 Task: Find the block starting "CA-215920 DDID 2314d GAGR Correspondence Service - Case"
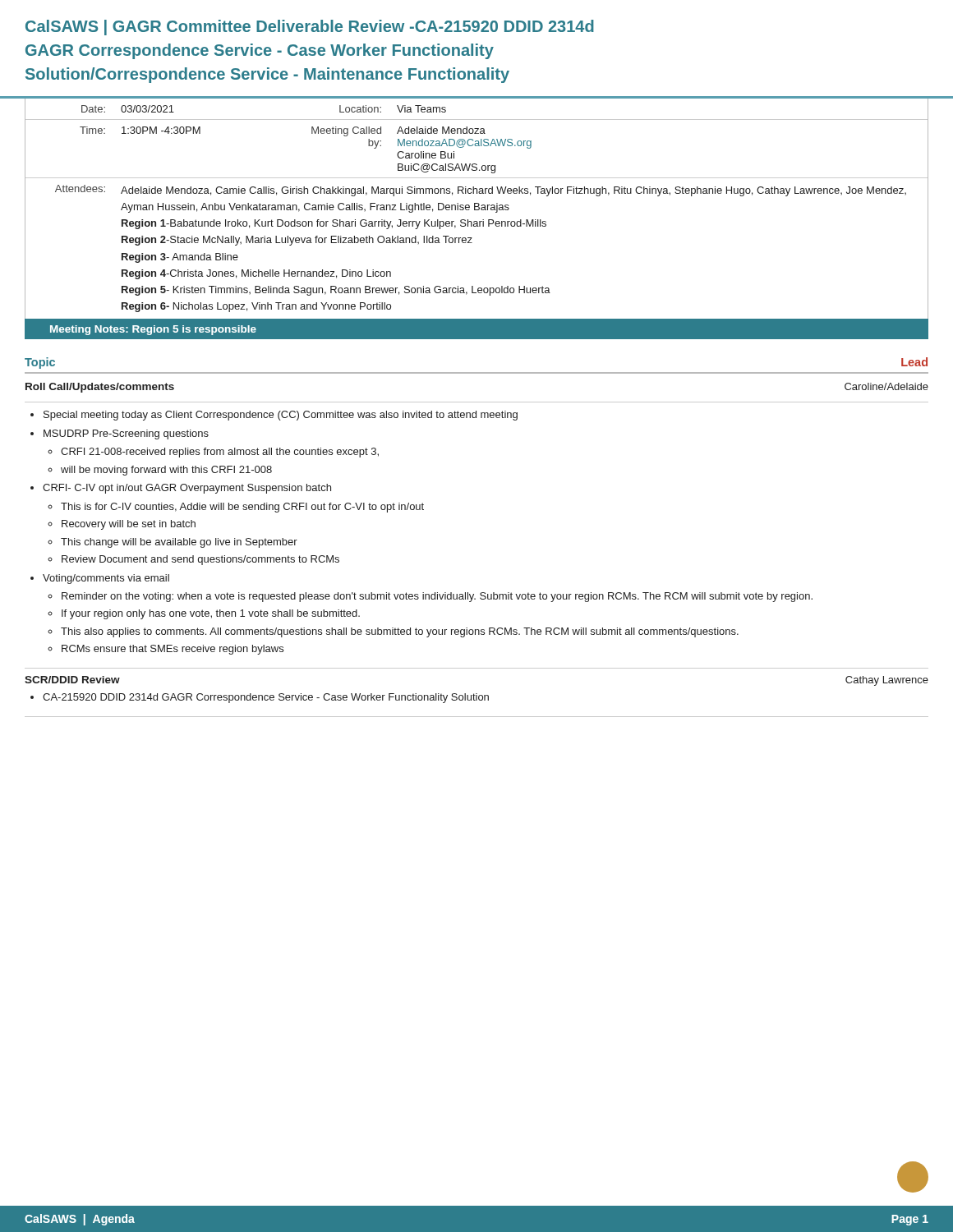[486, 697]
